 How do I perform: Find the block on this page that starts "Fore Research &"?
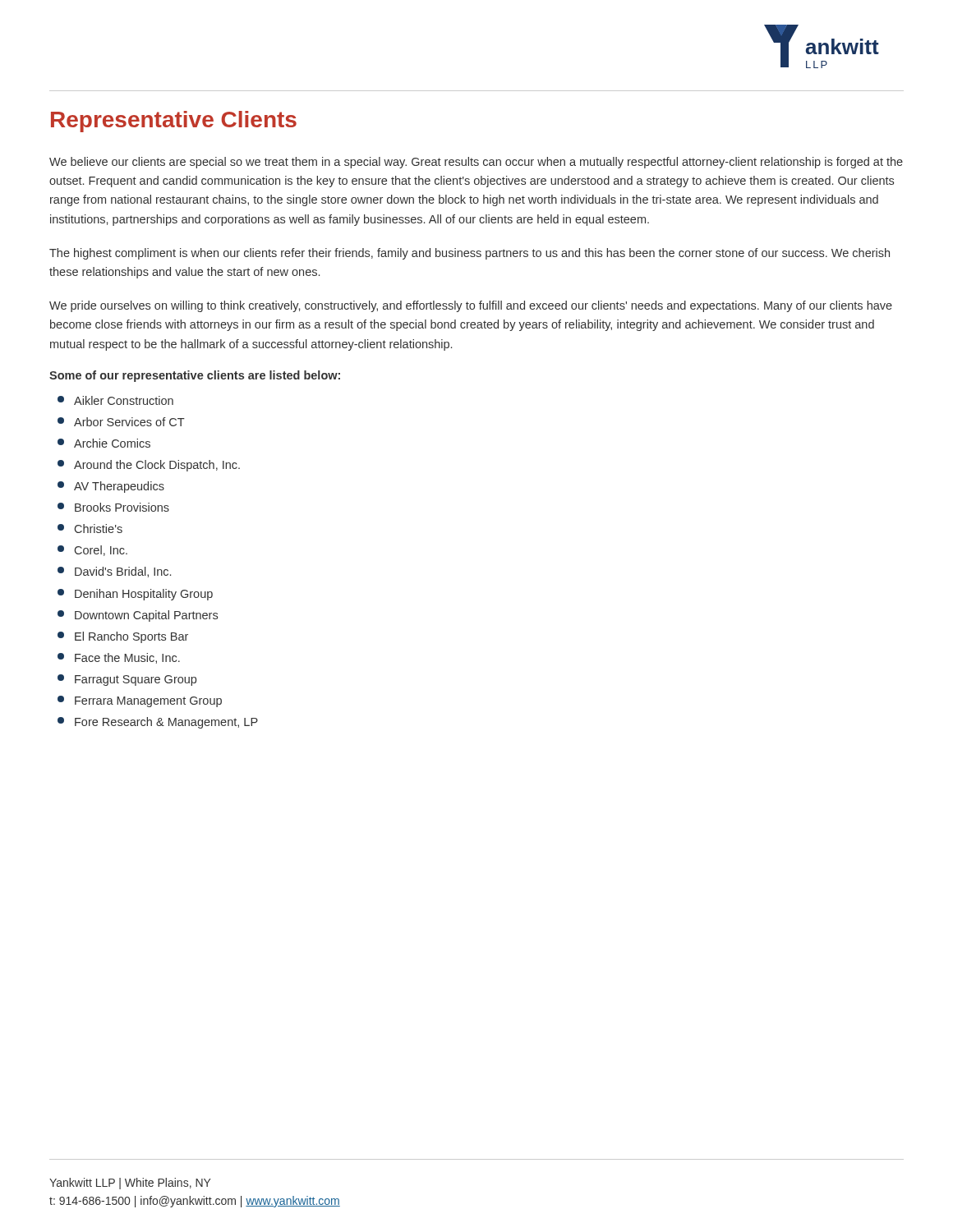(158, 722)
